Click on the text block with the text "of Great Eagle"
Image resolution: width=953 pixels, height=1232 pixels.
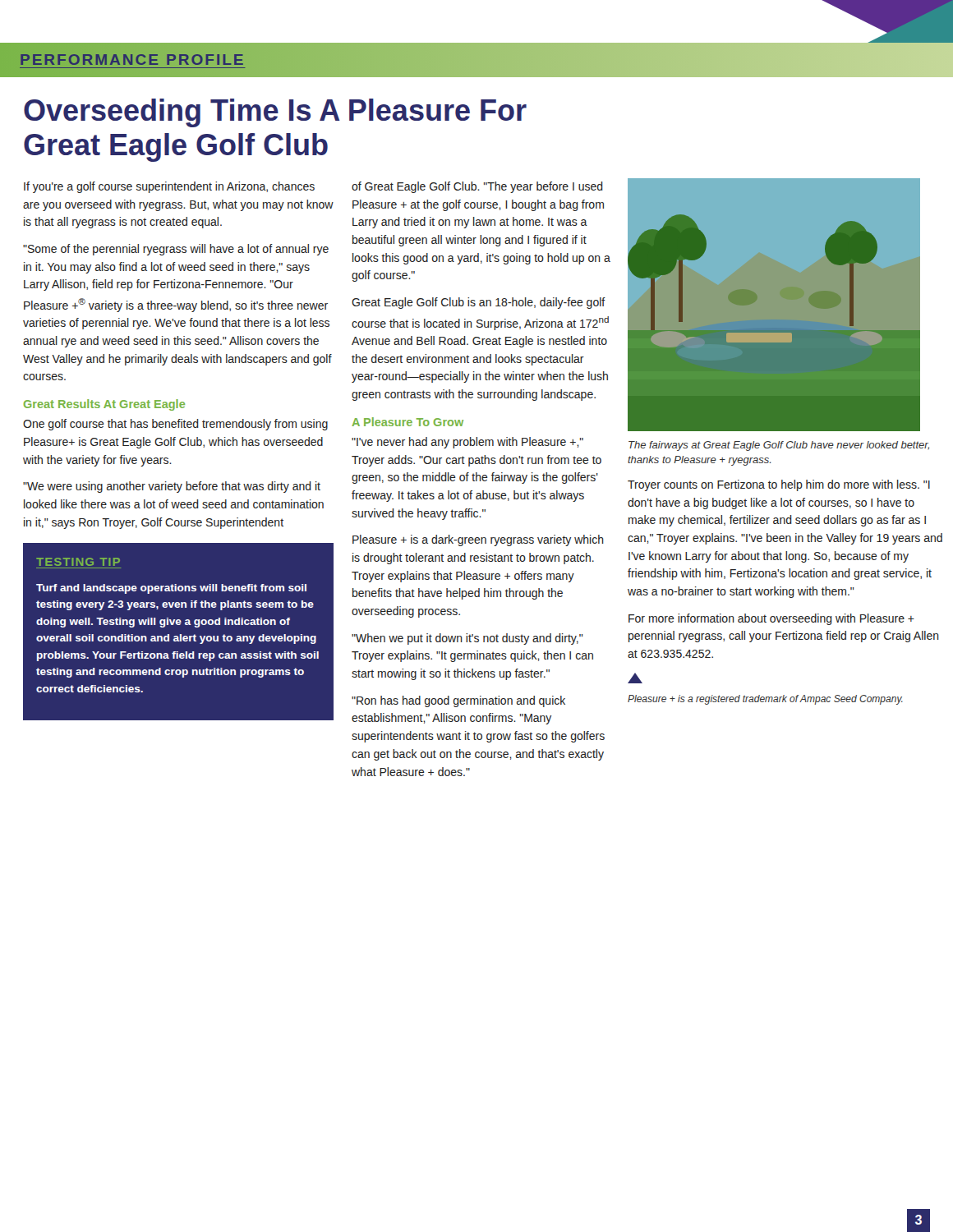tap(482, 232)
